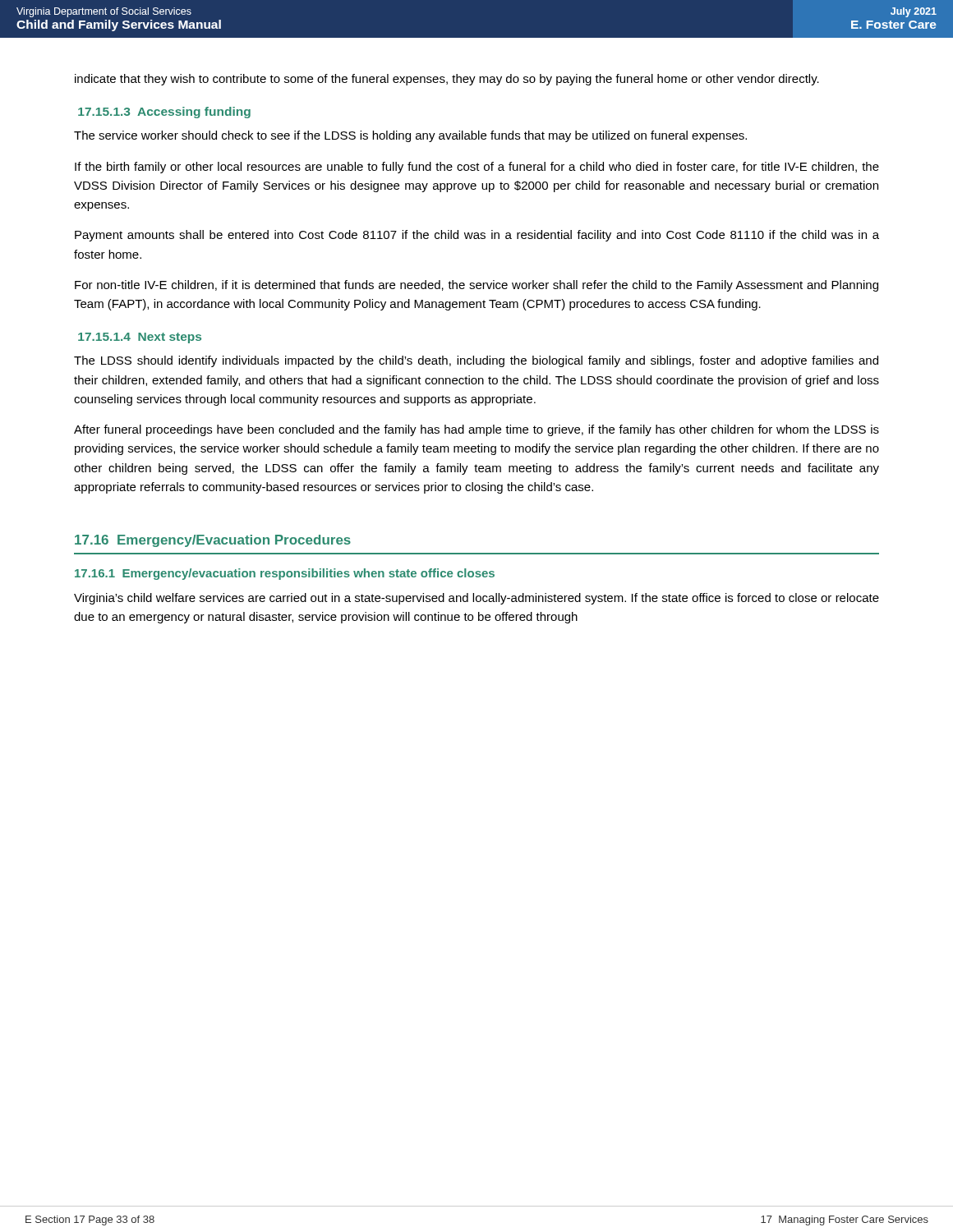Click on the passage starting "For non-title IV-E children, if"
This screenshot has width=953, height=1232.
(476, 294)
